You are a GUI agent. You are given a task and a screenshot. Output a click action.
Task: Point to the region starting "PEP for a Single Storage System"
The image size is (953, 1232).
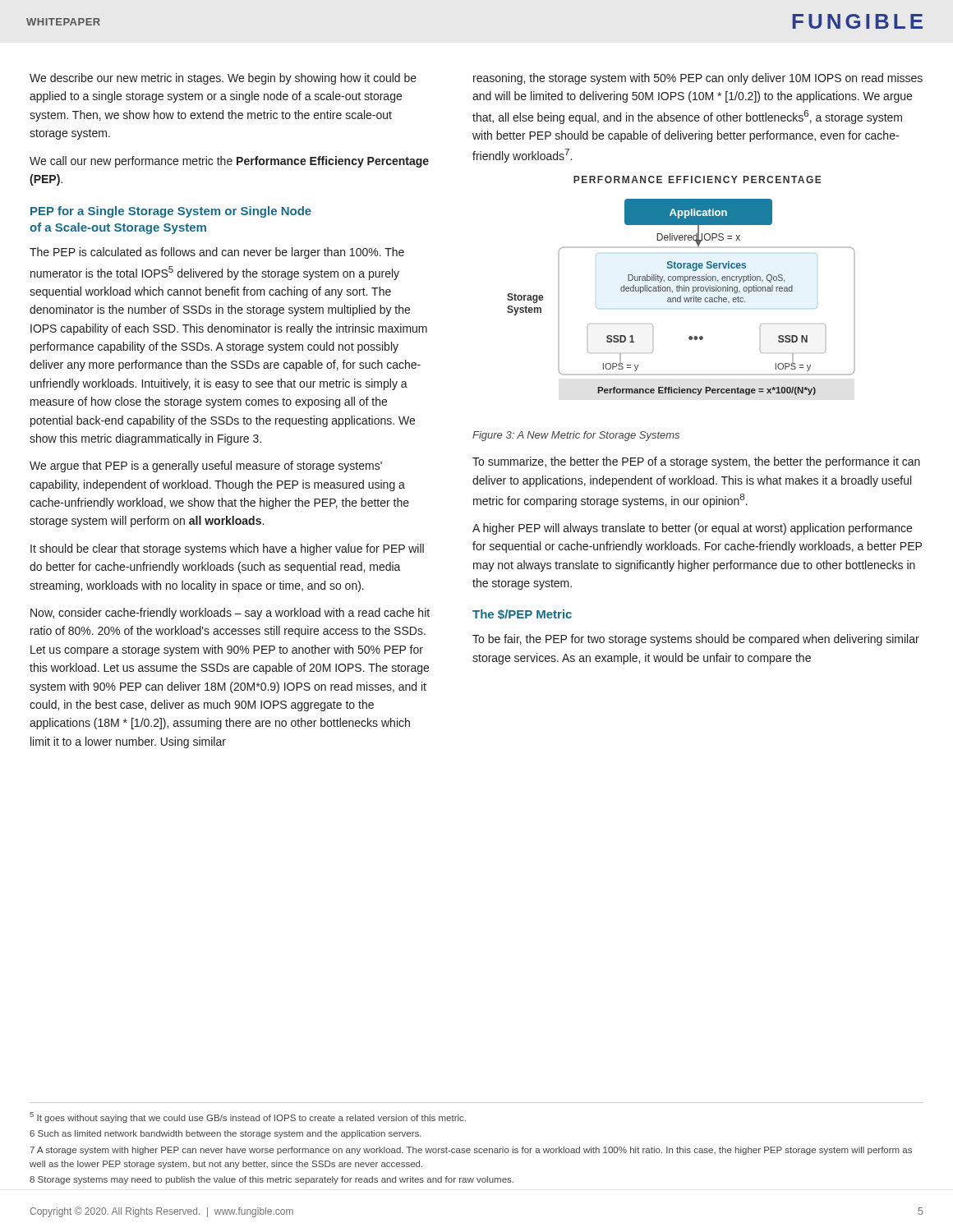pos(171,219)
